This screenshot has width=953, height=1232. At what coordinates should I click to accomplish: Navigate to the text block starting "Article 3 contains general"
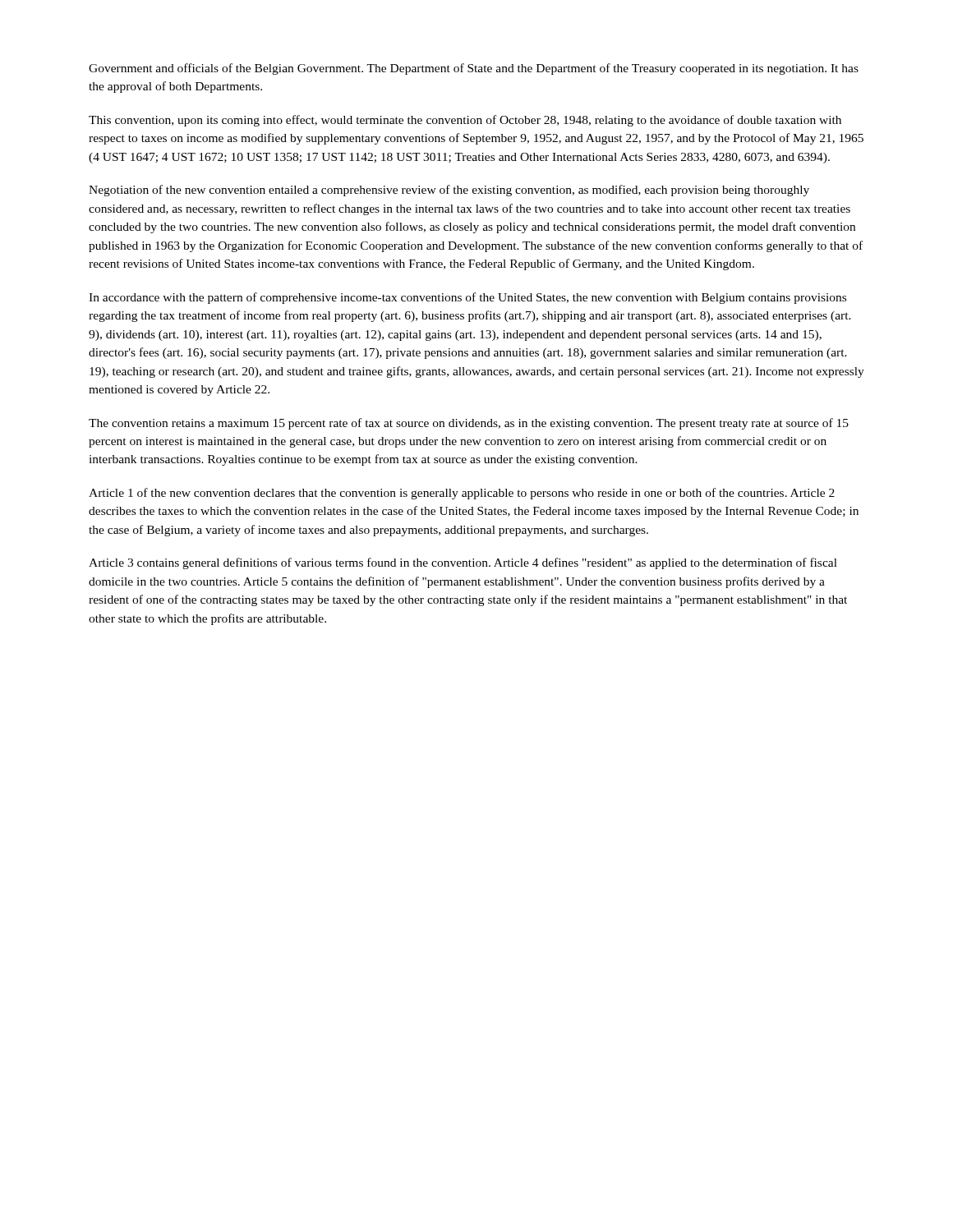[x=476, y=591]
